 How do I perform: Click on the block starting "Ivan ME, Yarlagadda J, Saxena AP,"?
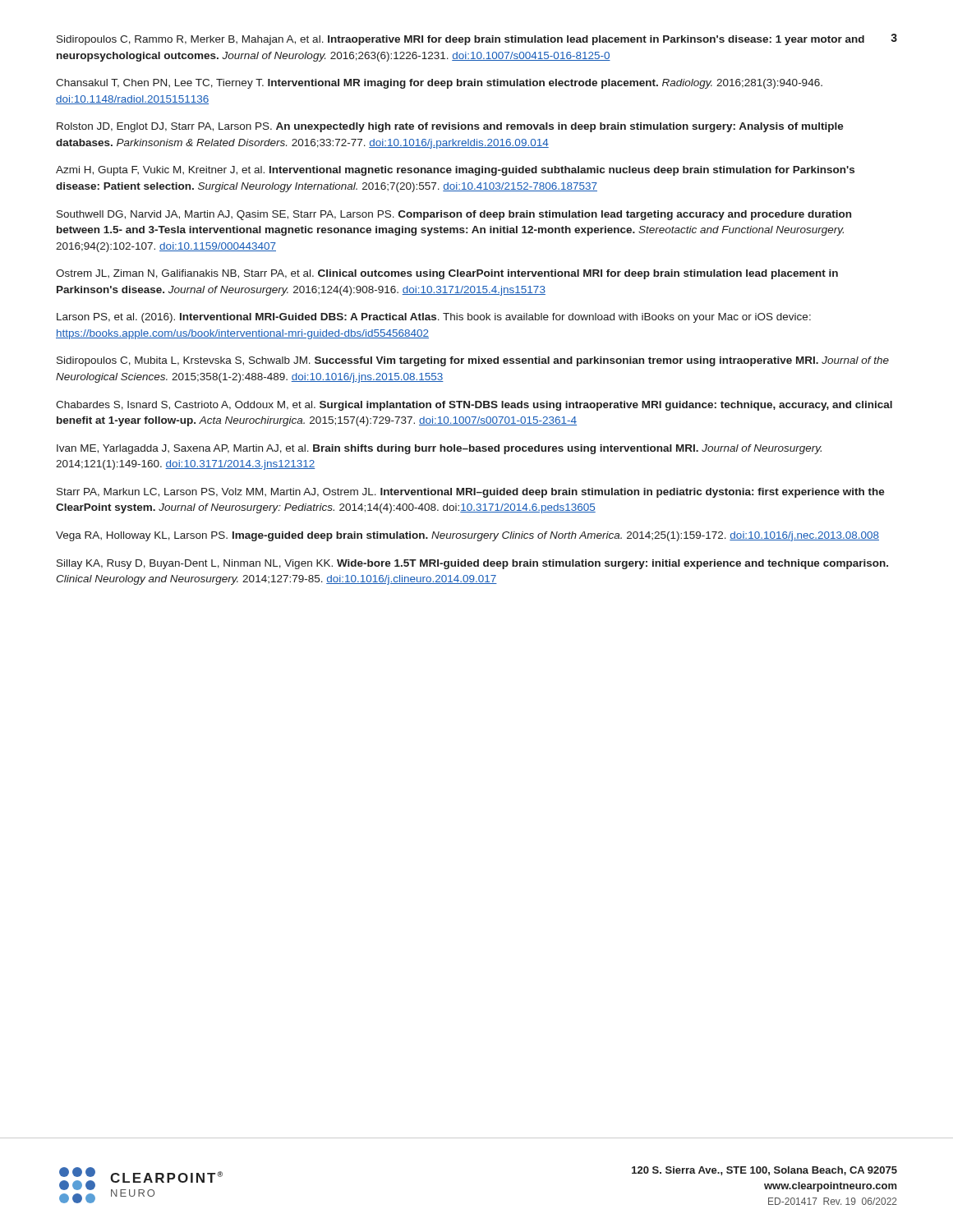pos(439,456)
